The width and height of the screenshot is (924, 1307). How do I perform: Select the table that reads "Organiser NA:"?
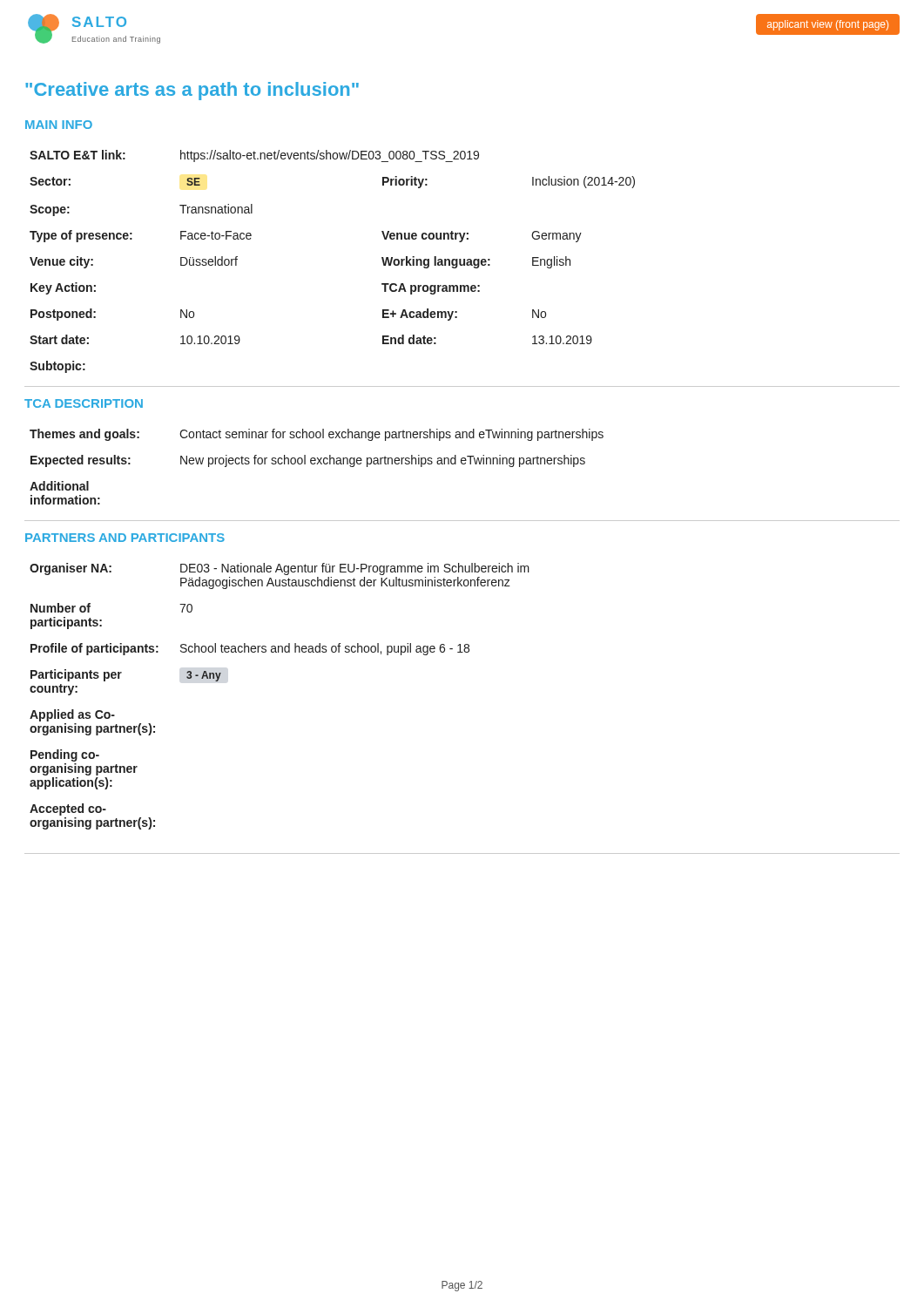pos(462,695)
